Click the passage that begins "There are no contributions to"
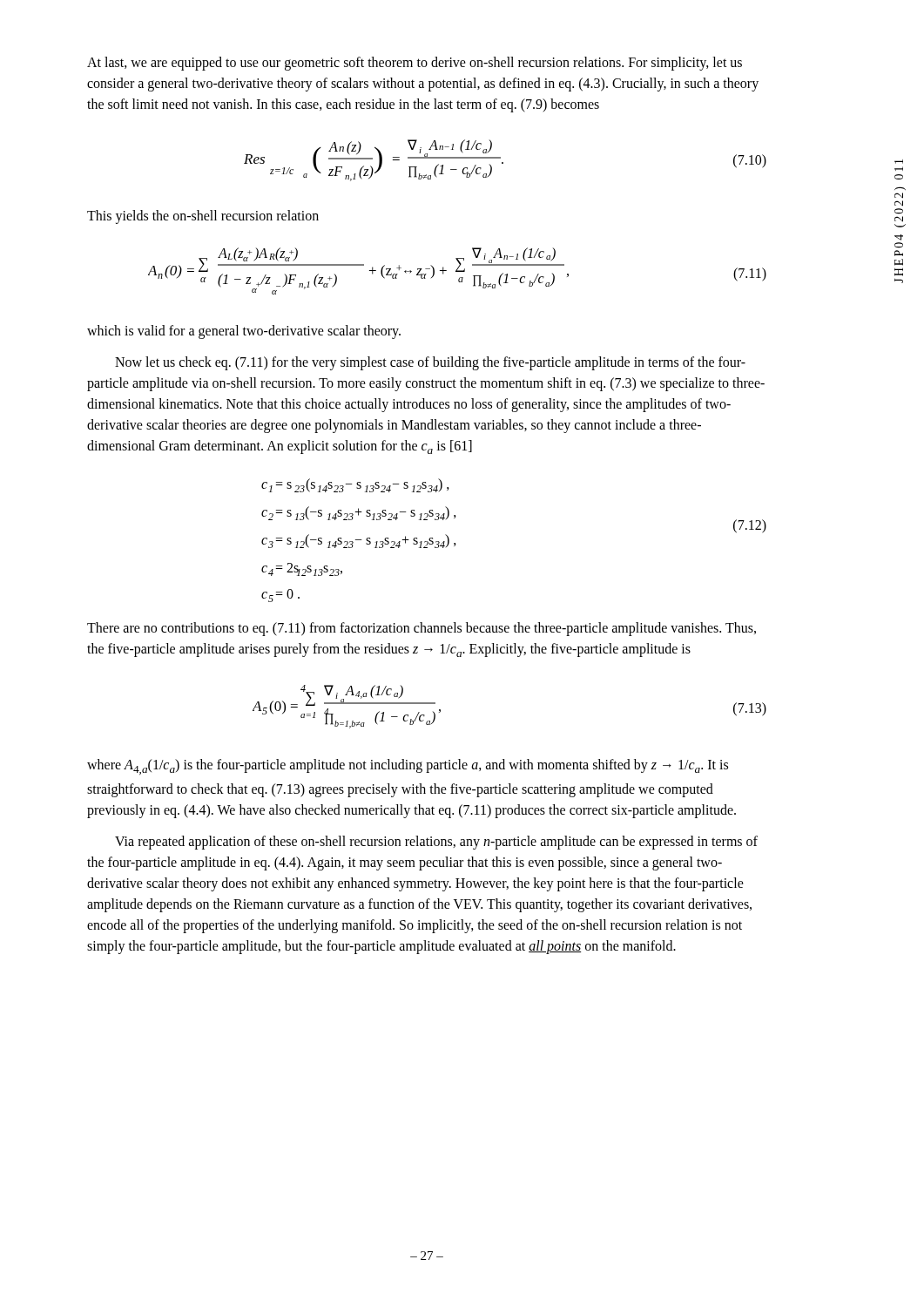The width and height of the screenshot is (924, 1307). point(427,640)
